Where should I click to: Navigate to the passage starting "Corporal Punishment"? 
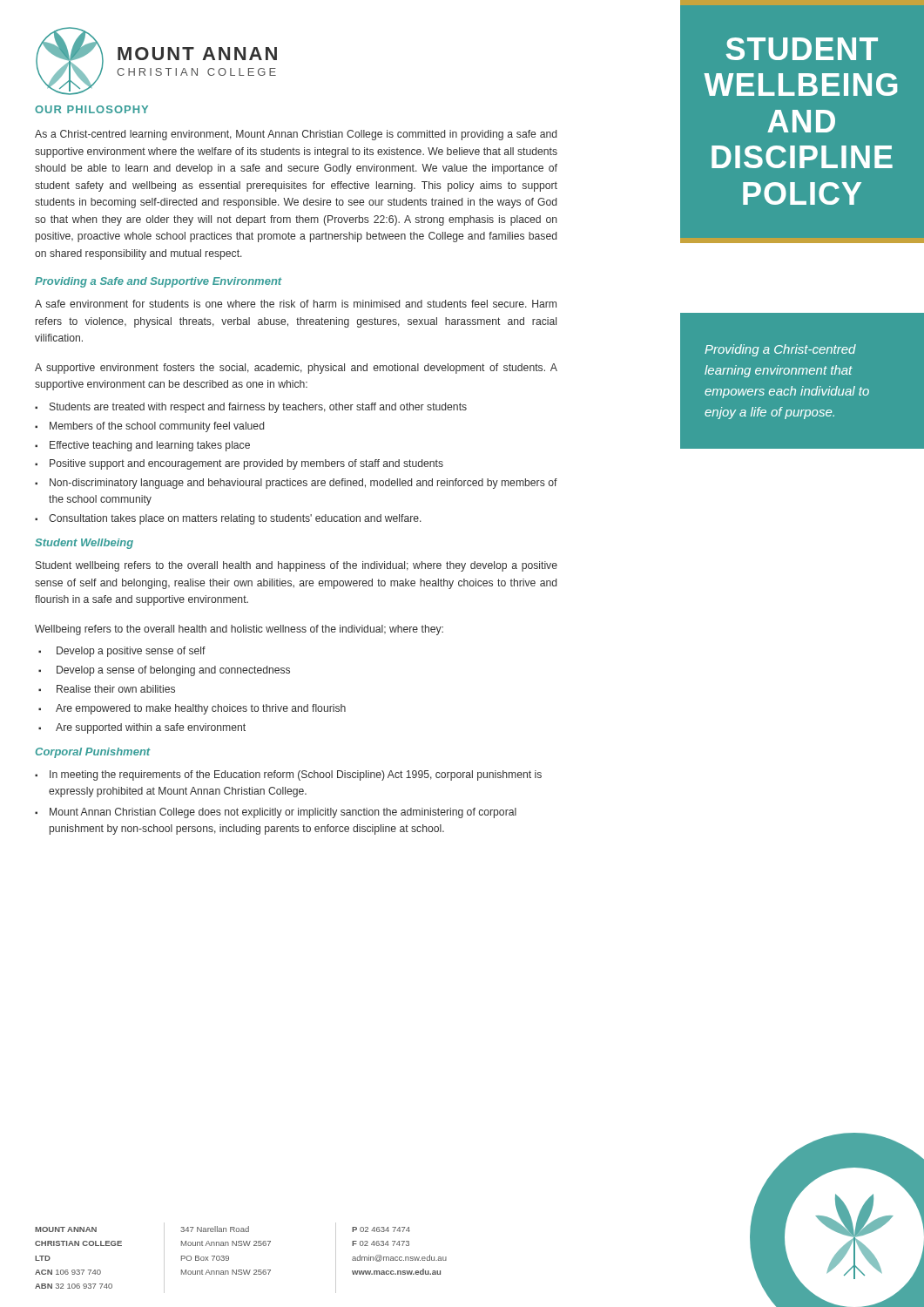click(92, 751)
